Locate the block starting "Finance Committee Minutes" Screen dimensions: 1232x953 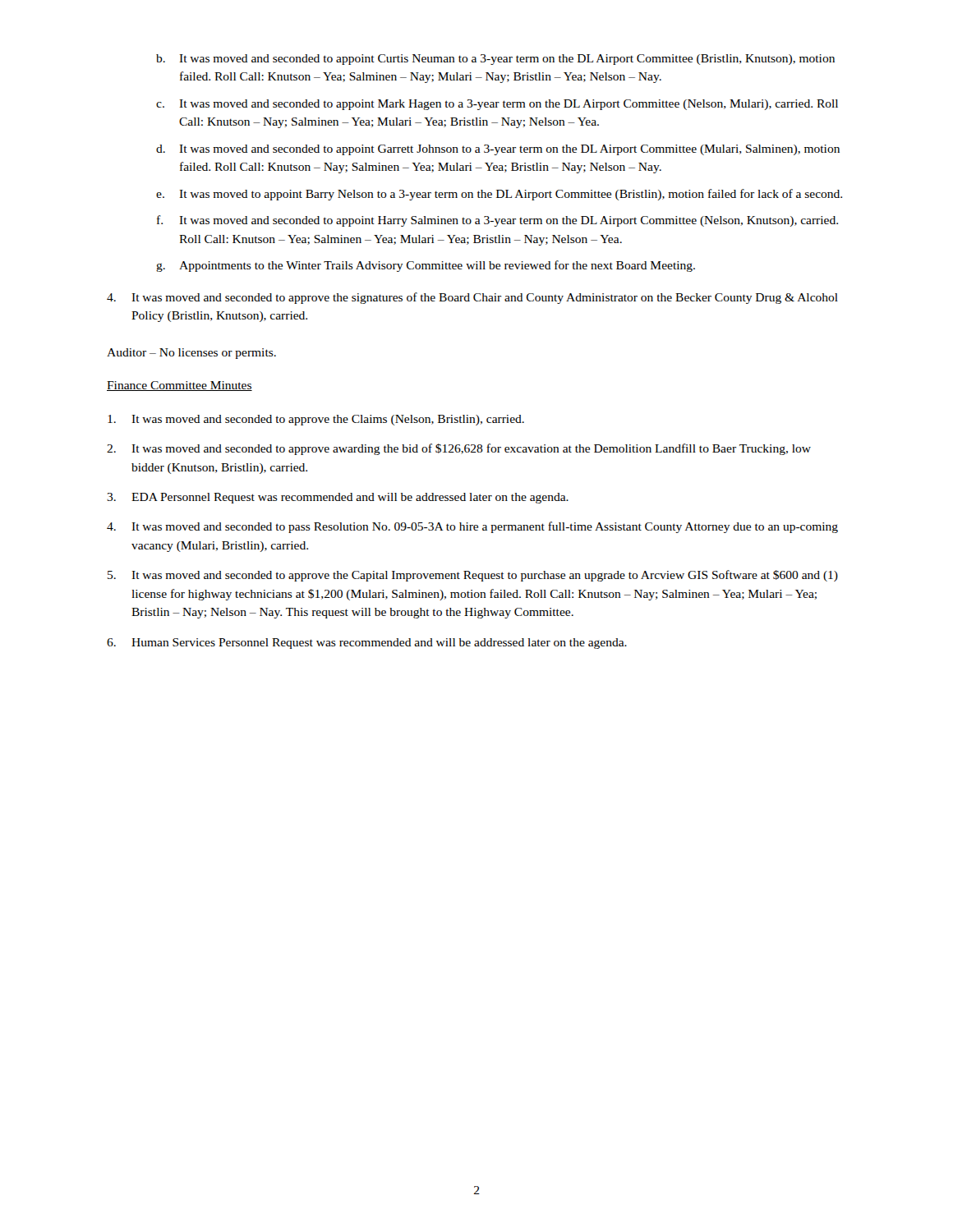(179, 385)
